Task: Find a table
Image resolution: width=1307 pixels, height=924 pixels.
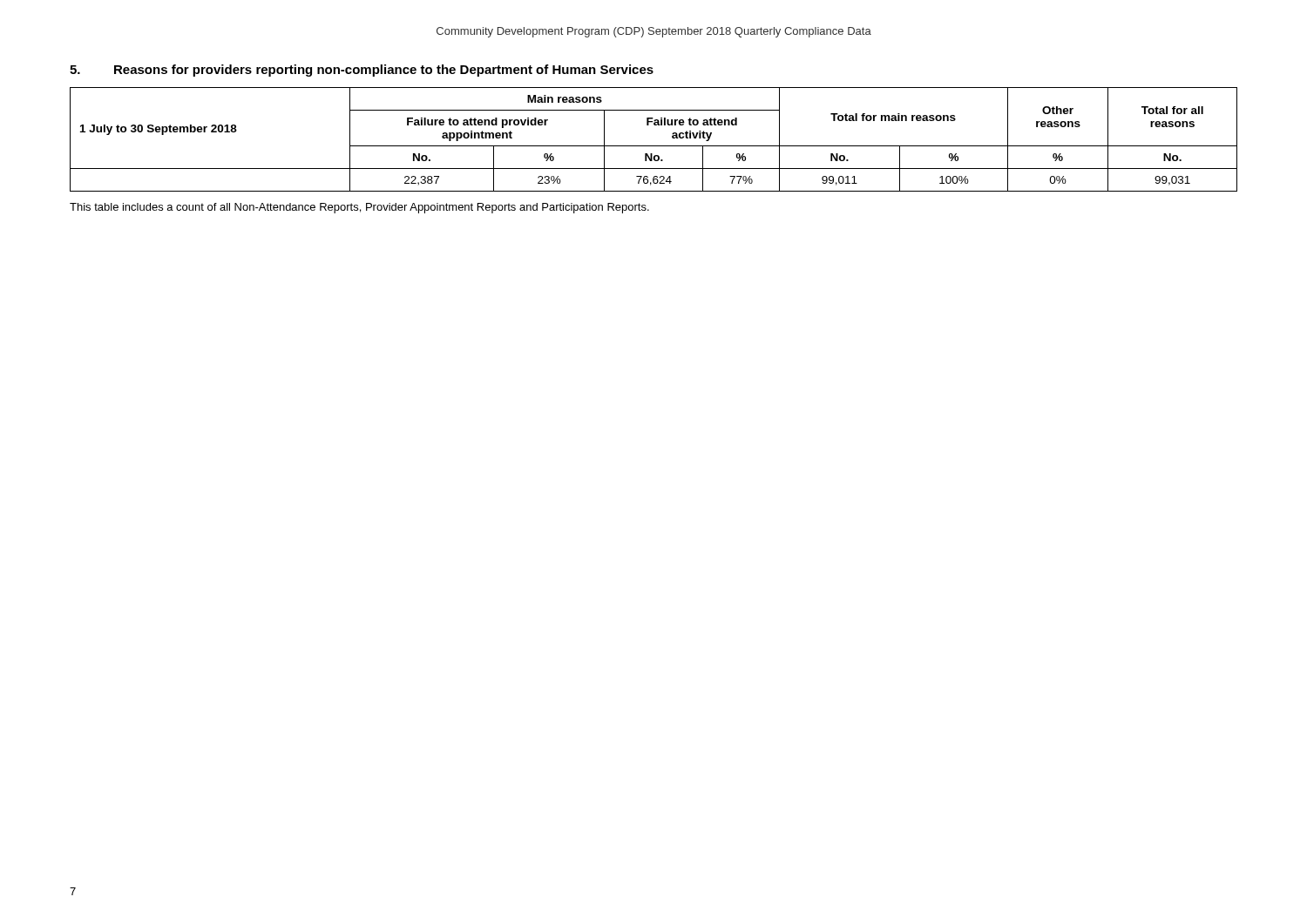Action: click(x=654, y=139)
